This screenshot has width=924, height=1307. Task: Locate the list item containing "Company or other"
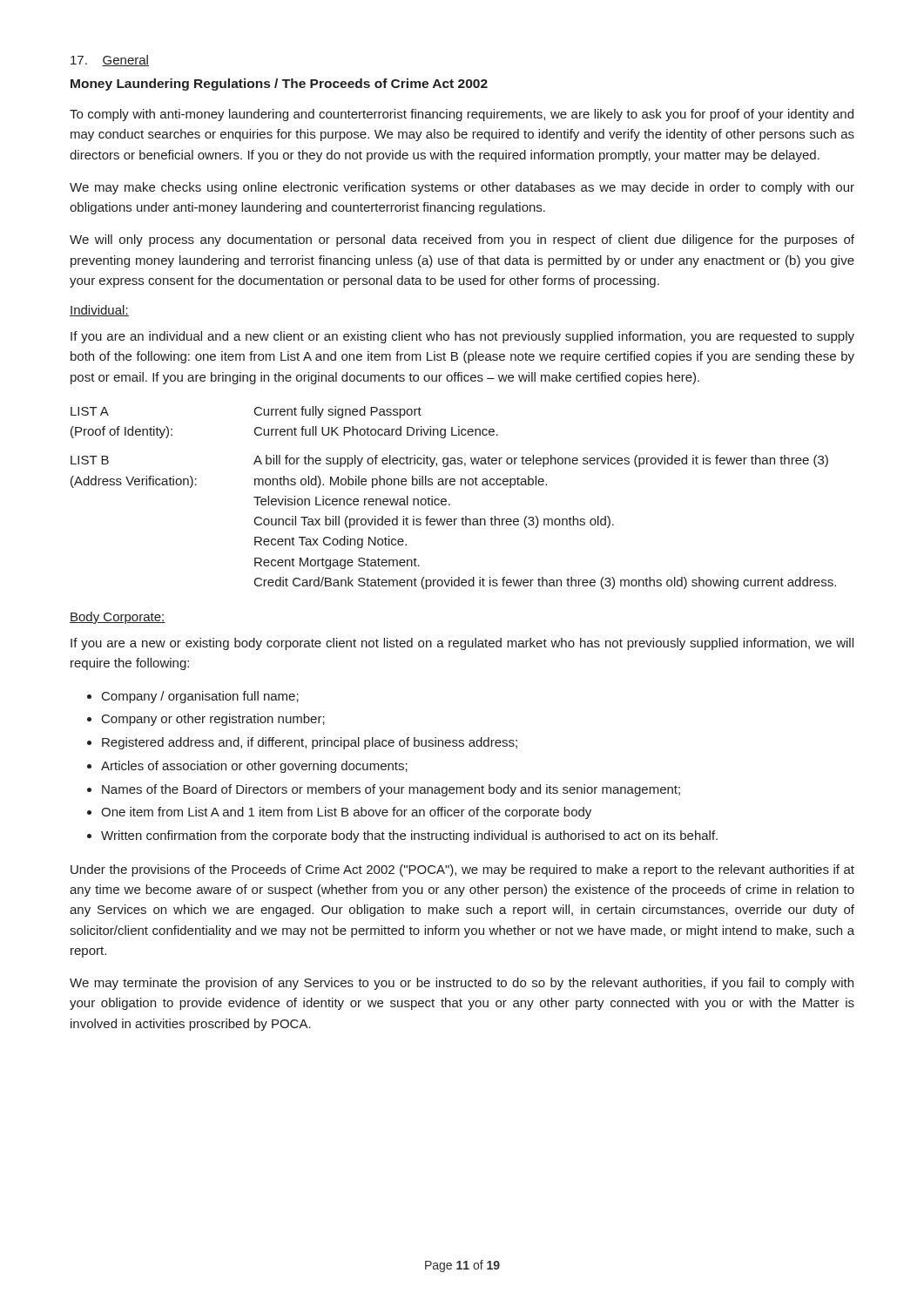[213, 719]
